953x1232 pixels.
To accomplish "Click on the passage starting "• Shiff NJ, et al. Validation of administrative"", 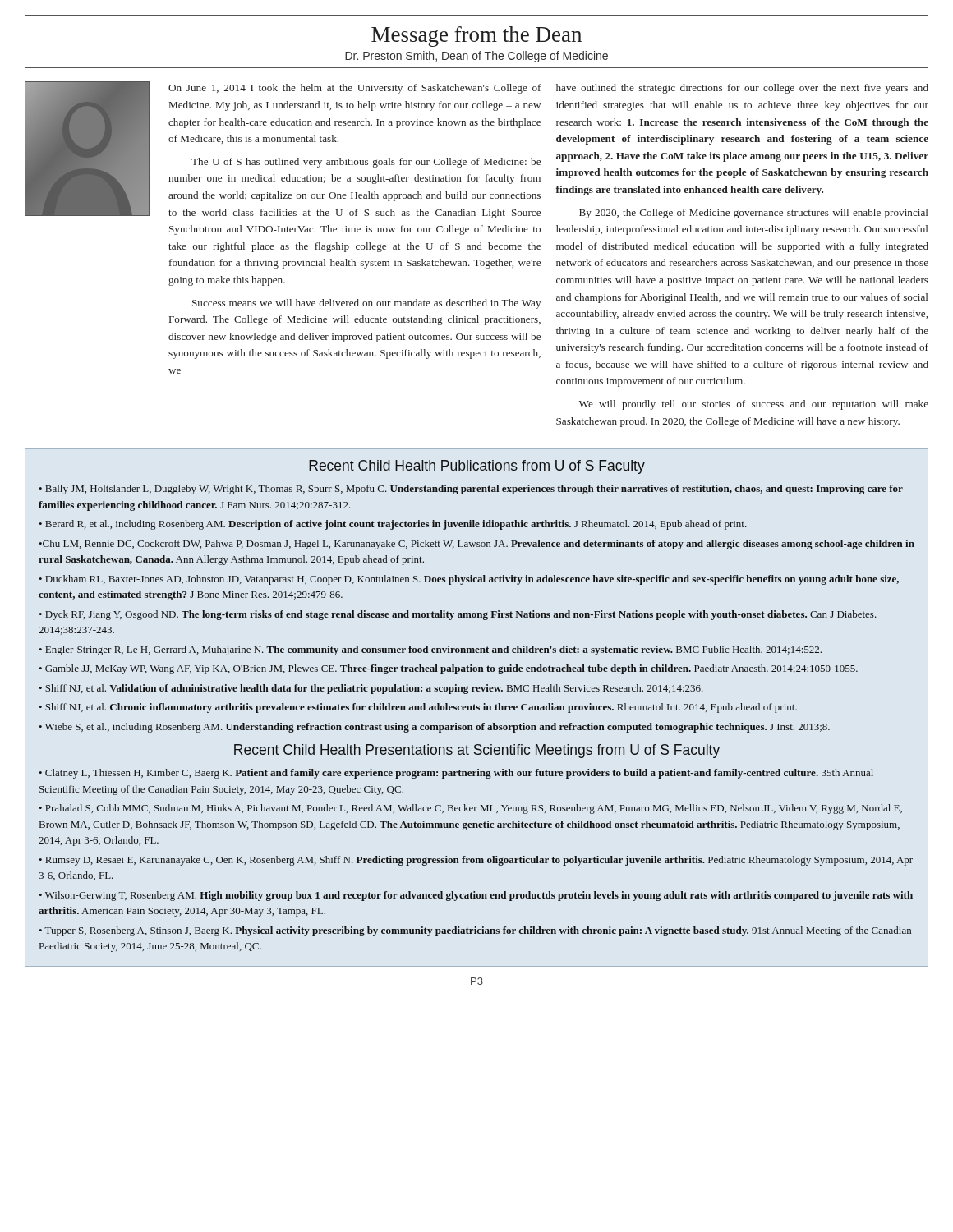I will [371, 688].
